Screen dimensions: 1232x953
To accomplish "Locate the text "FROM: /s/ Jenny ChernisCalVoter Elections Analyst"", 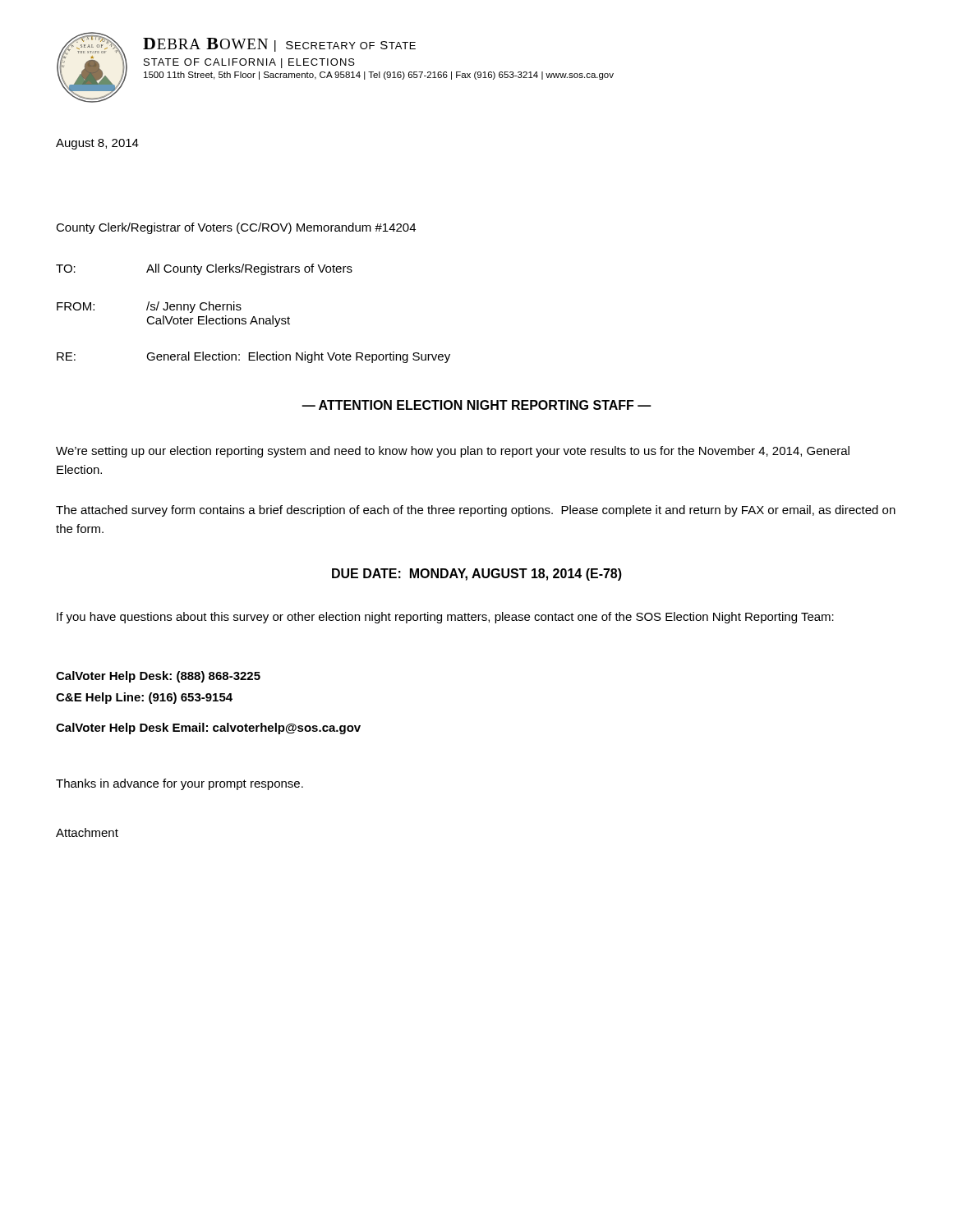I will tap(173, 313).
